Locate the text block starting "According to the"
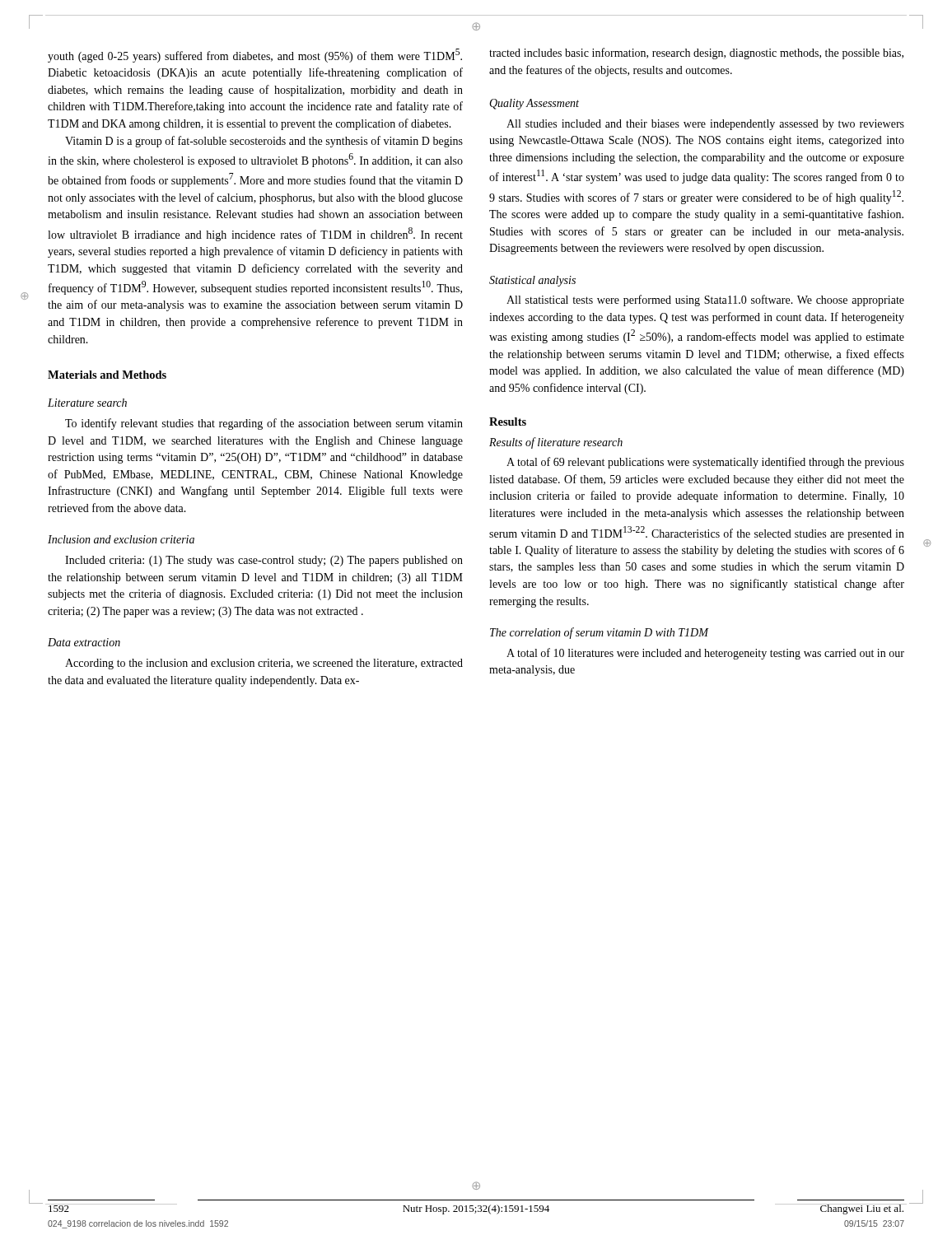 [x=255, y=672]
